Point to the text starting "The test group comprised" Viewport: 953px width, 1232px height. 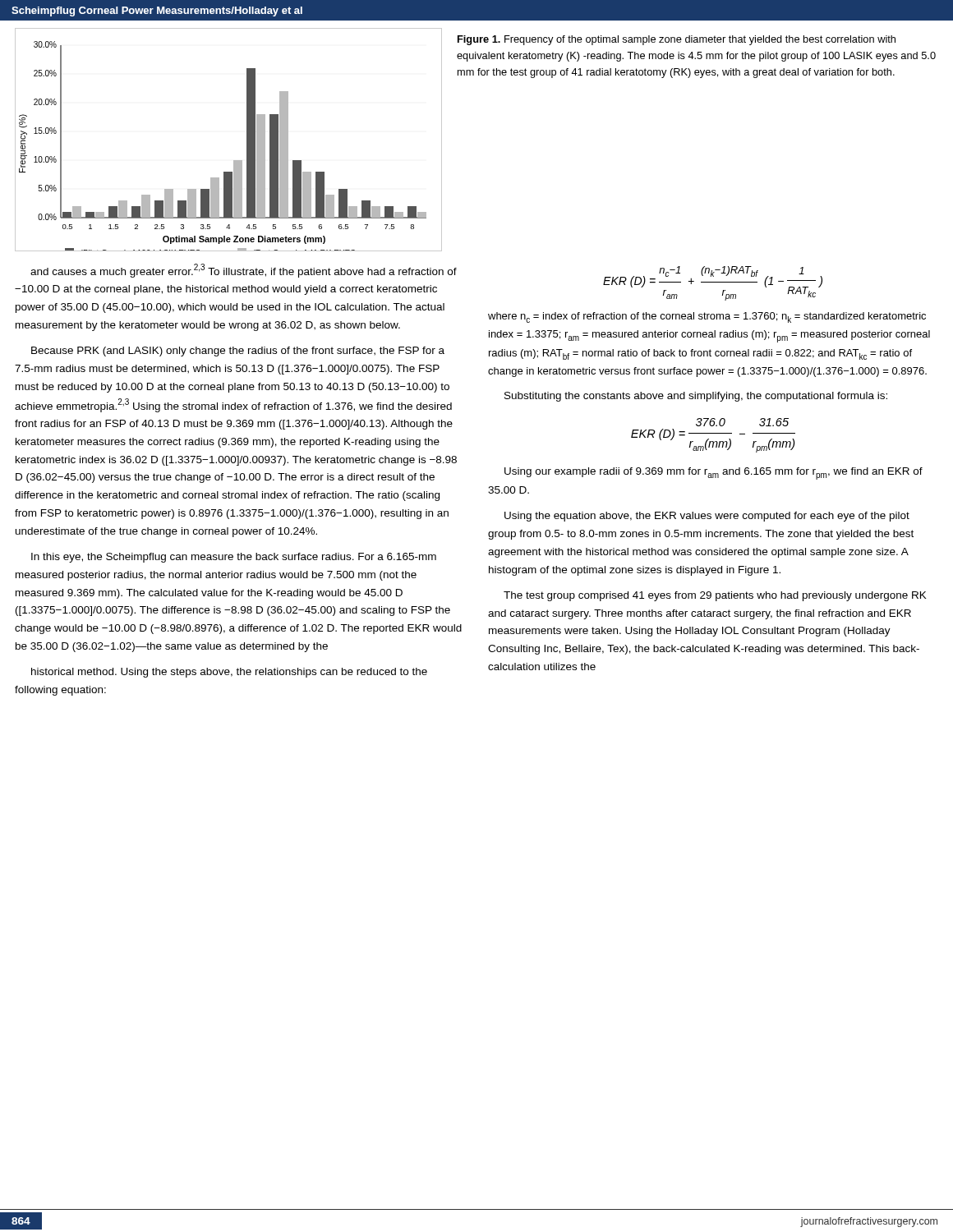point(707,631)
